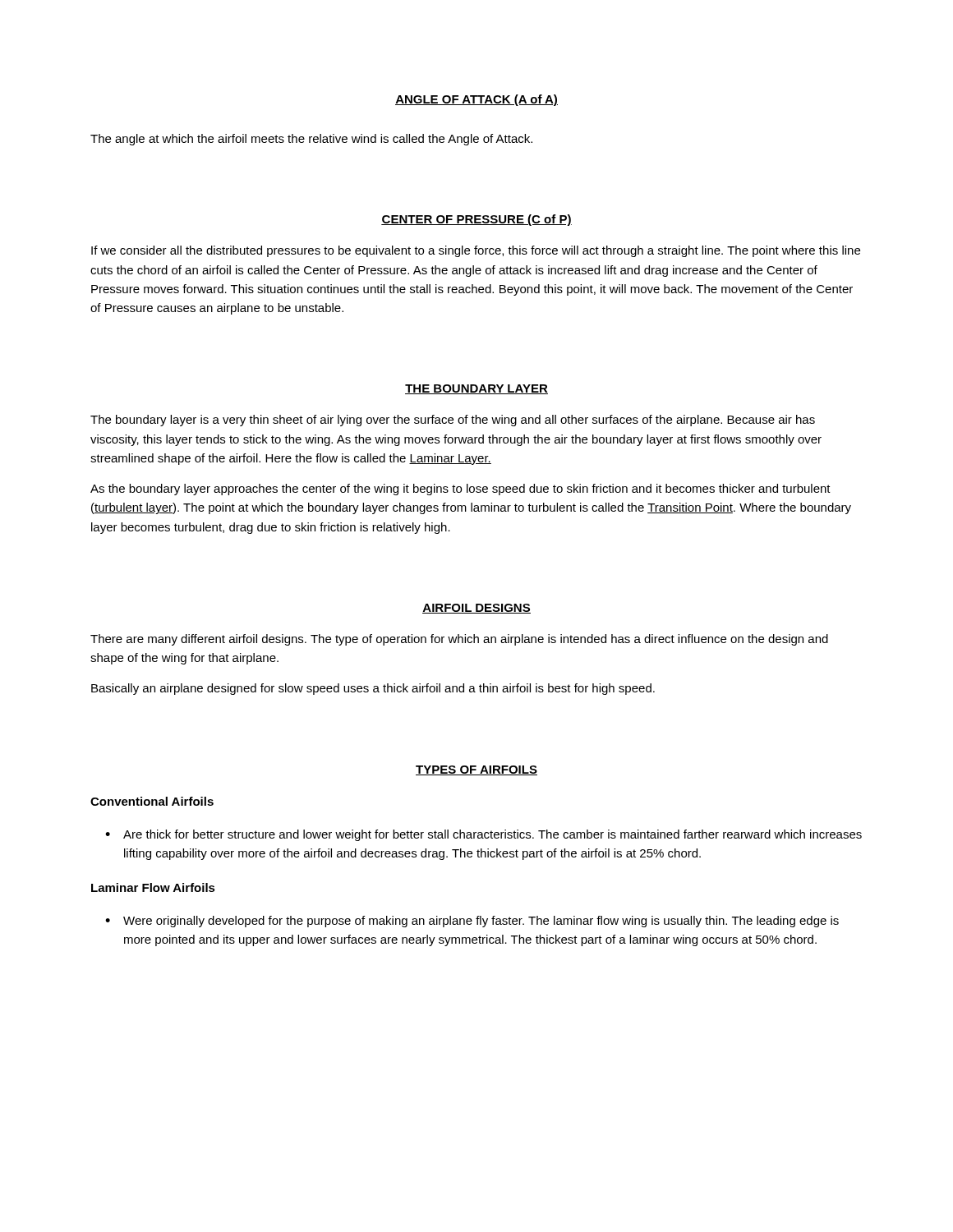Locate the block starting "• Are thick"

click(x=484, y=843)
